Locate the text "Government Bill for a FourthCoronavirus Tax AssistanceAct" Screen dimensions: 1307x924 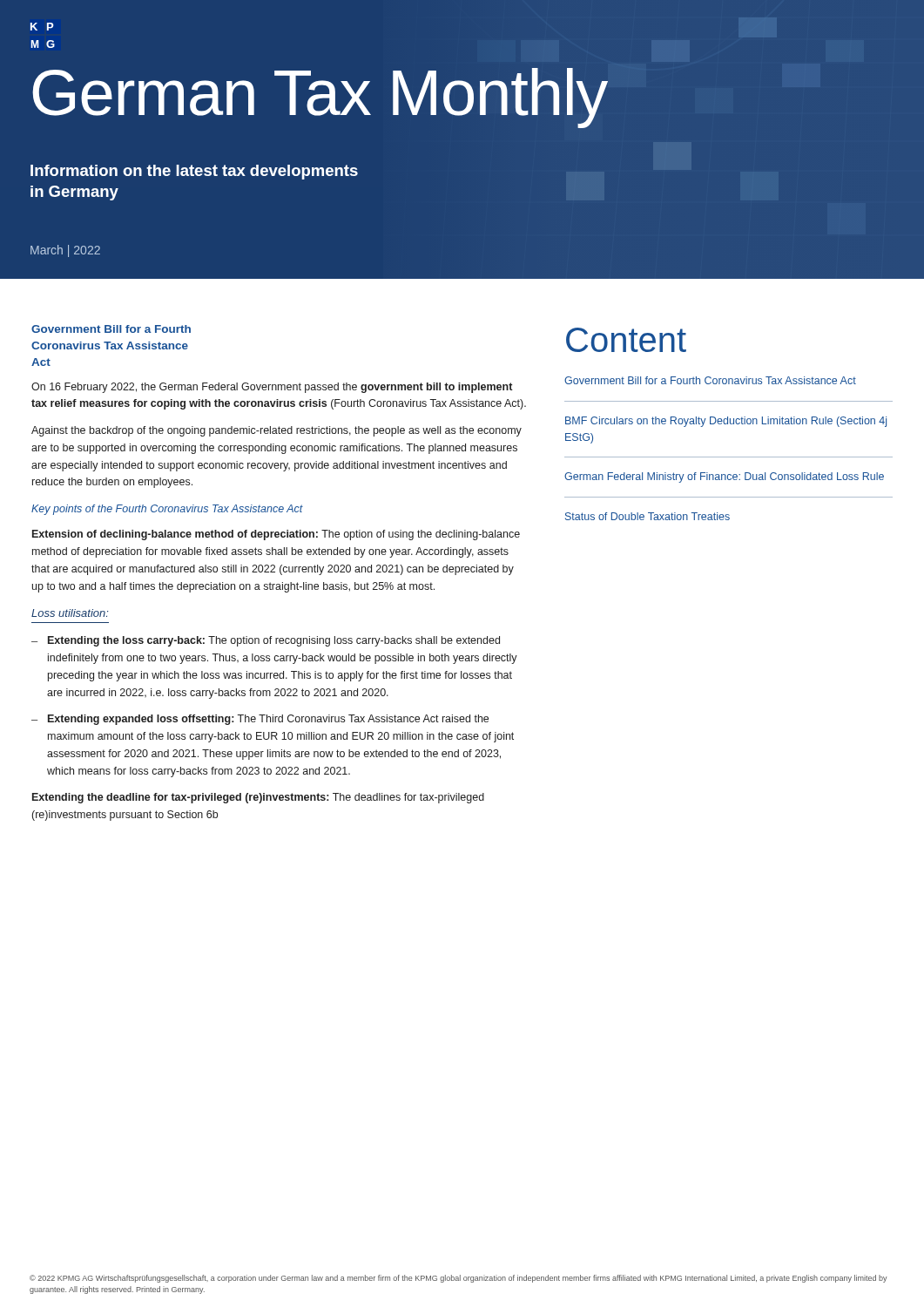coord(111,346)
